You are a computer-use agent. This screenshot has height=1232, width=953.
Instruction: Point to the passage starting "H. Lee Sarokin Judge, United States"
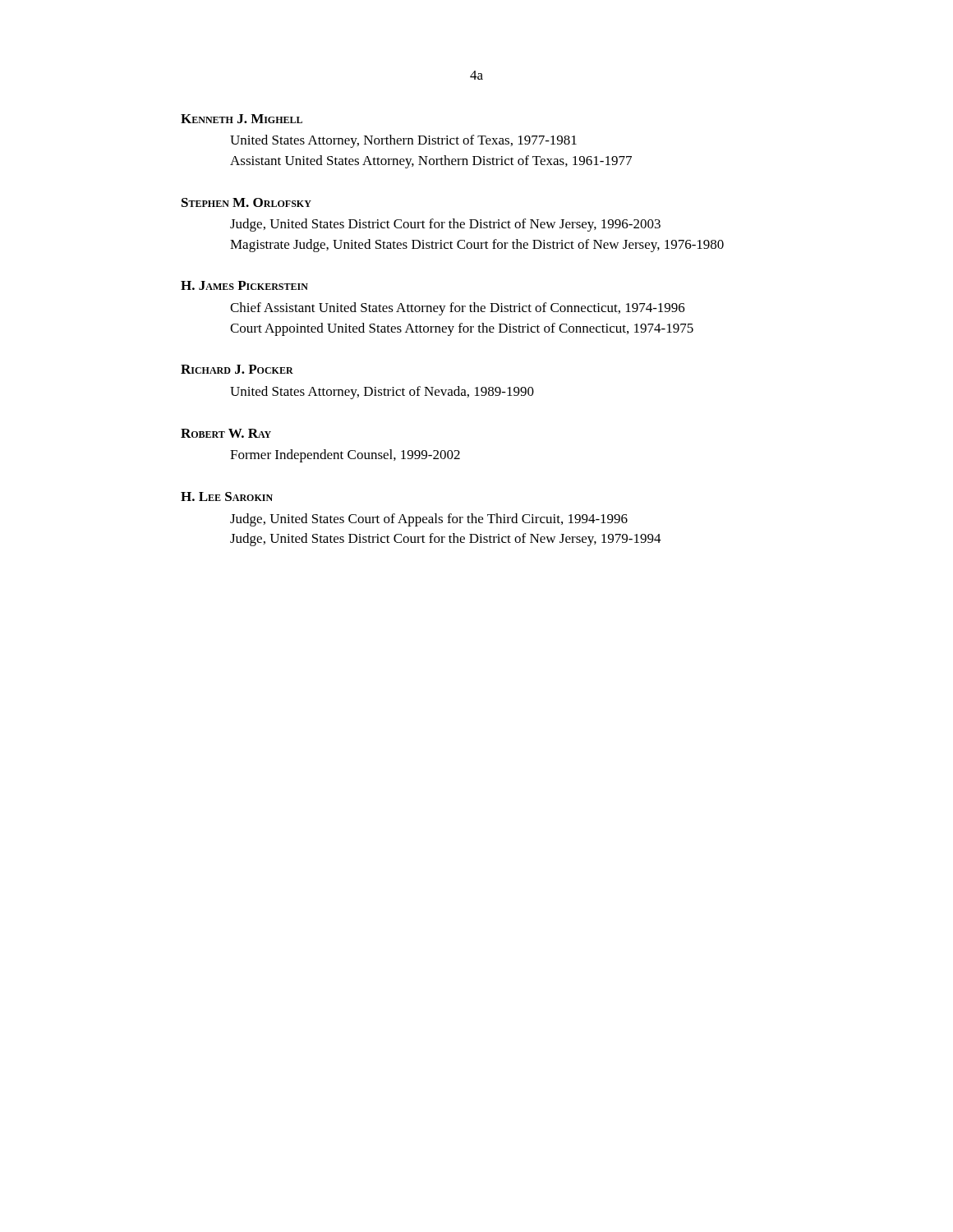(476, 518)
